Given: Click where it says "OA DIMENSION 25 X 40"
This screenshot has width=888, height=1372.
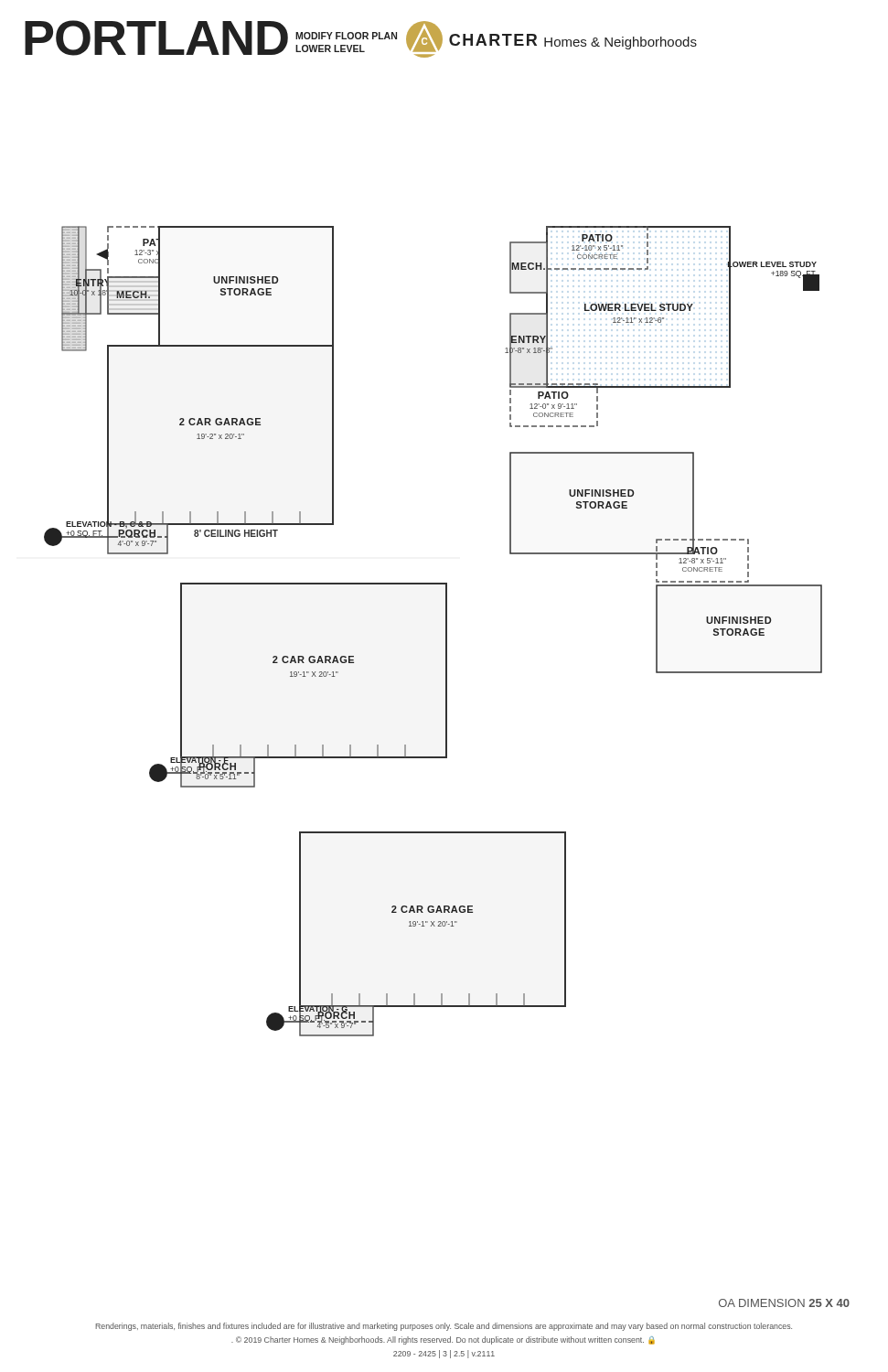Looking at the screenshot, I should click(x=784, y=1303).
